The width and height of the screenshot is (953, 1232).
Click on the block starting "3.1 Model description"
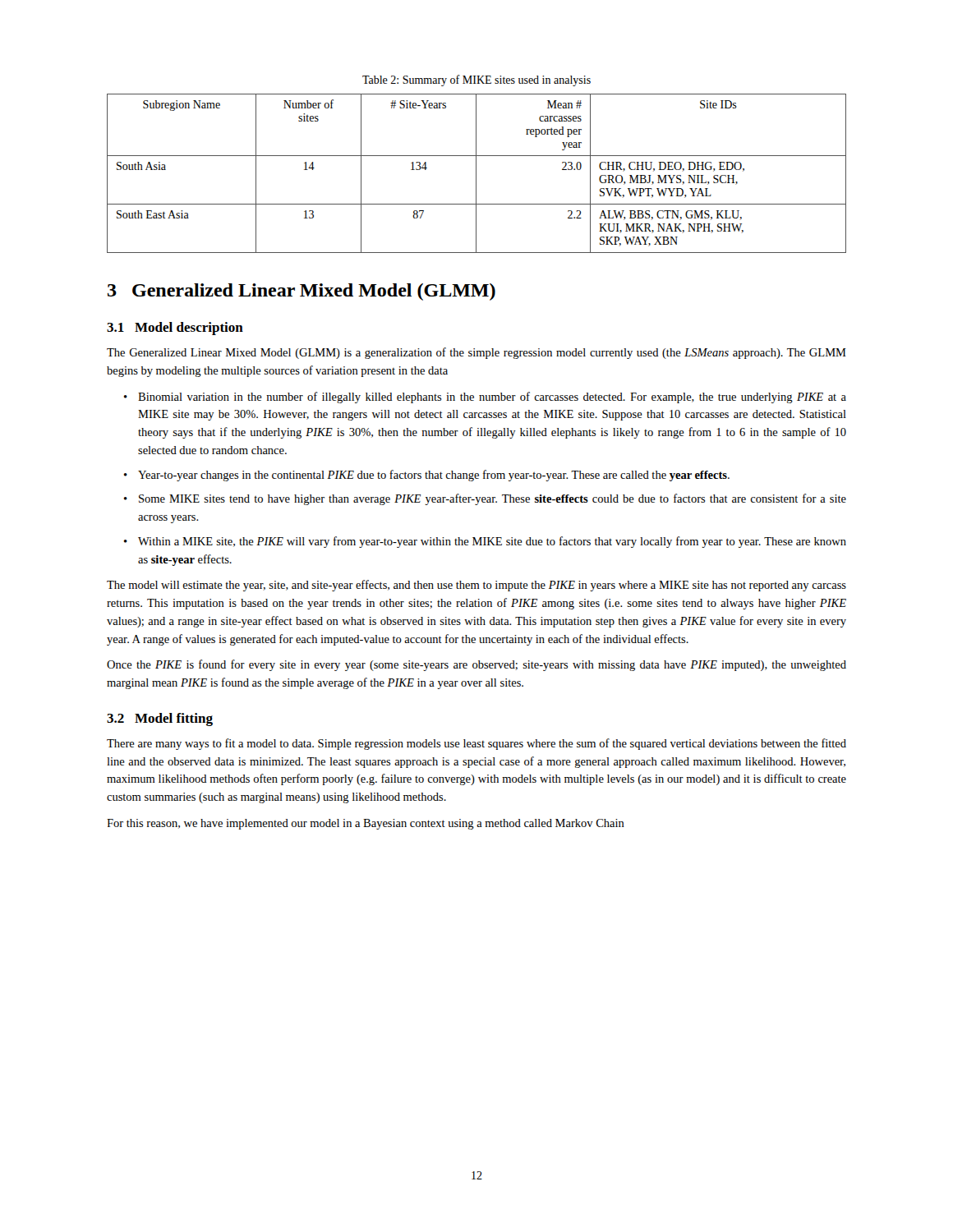(x=175, y=329)
